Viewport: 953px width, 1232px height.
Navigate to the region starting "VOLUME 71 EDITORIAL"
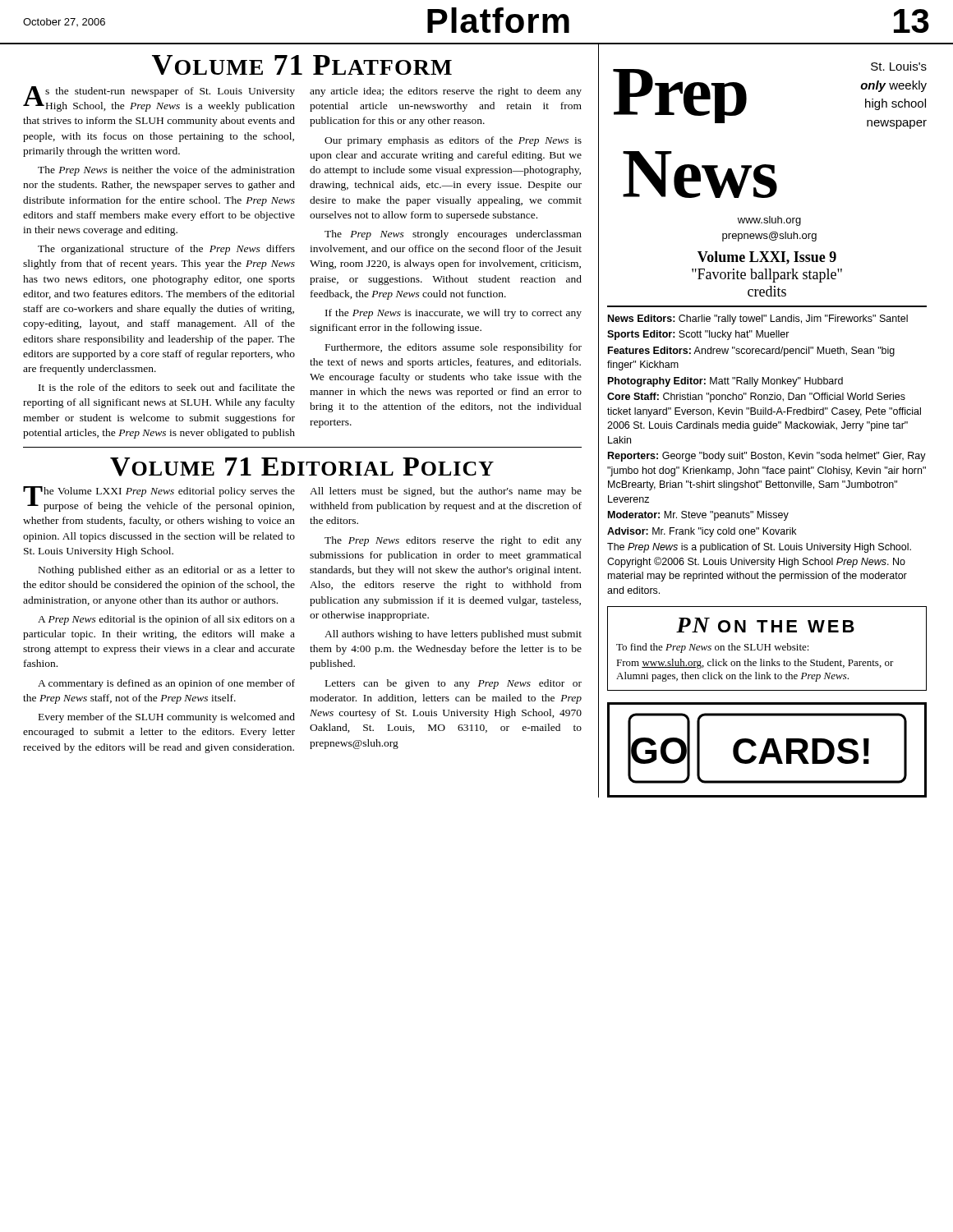tap(302, 466)
